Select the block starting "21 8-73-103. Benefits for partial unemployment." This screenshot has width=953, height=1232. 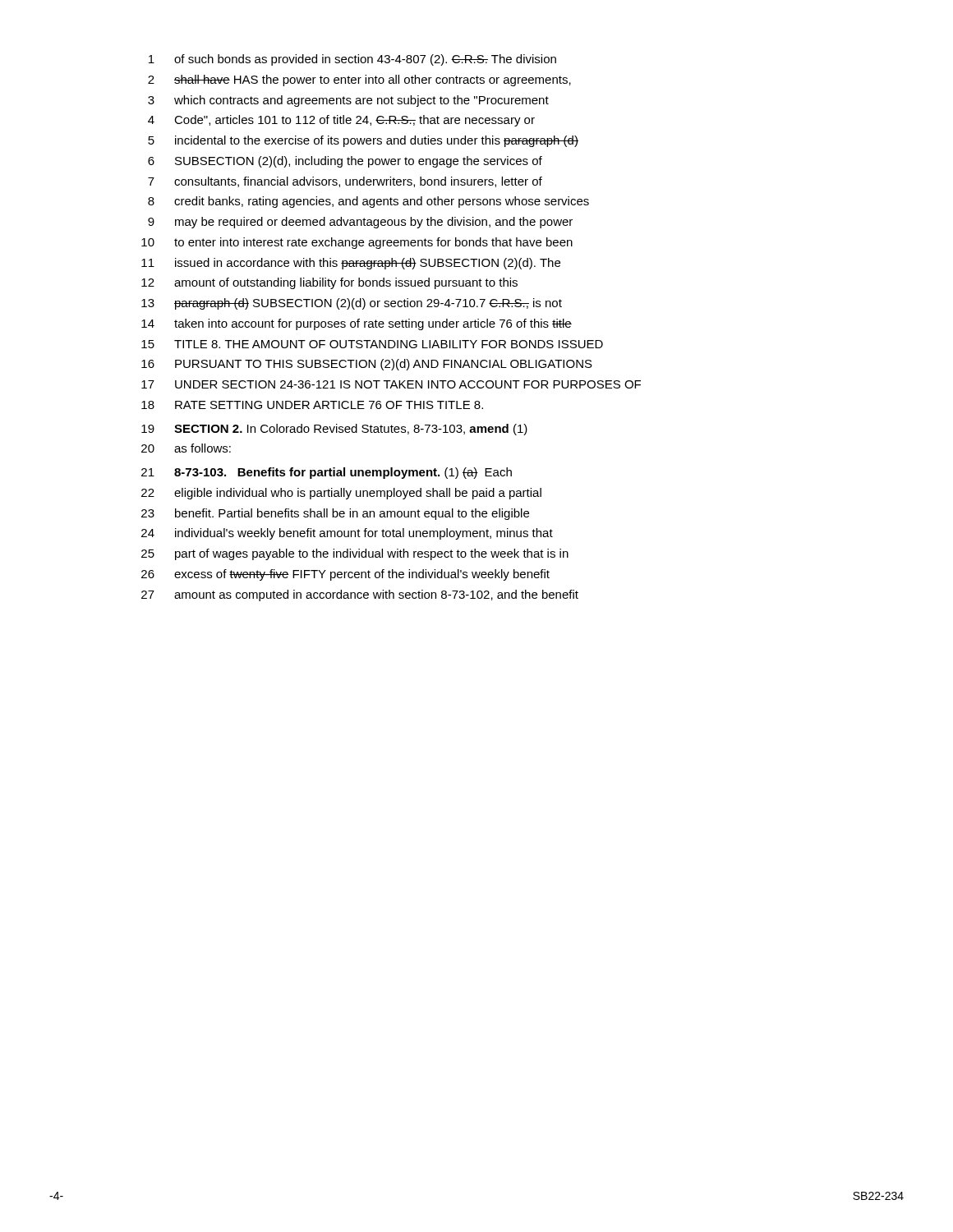[x=476, y=534]
